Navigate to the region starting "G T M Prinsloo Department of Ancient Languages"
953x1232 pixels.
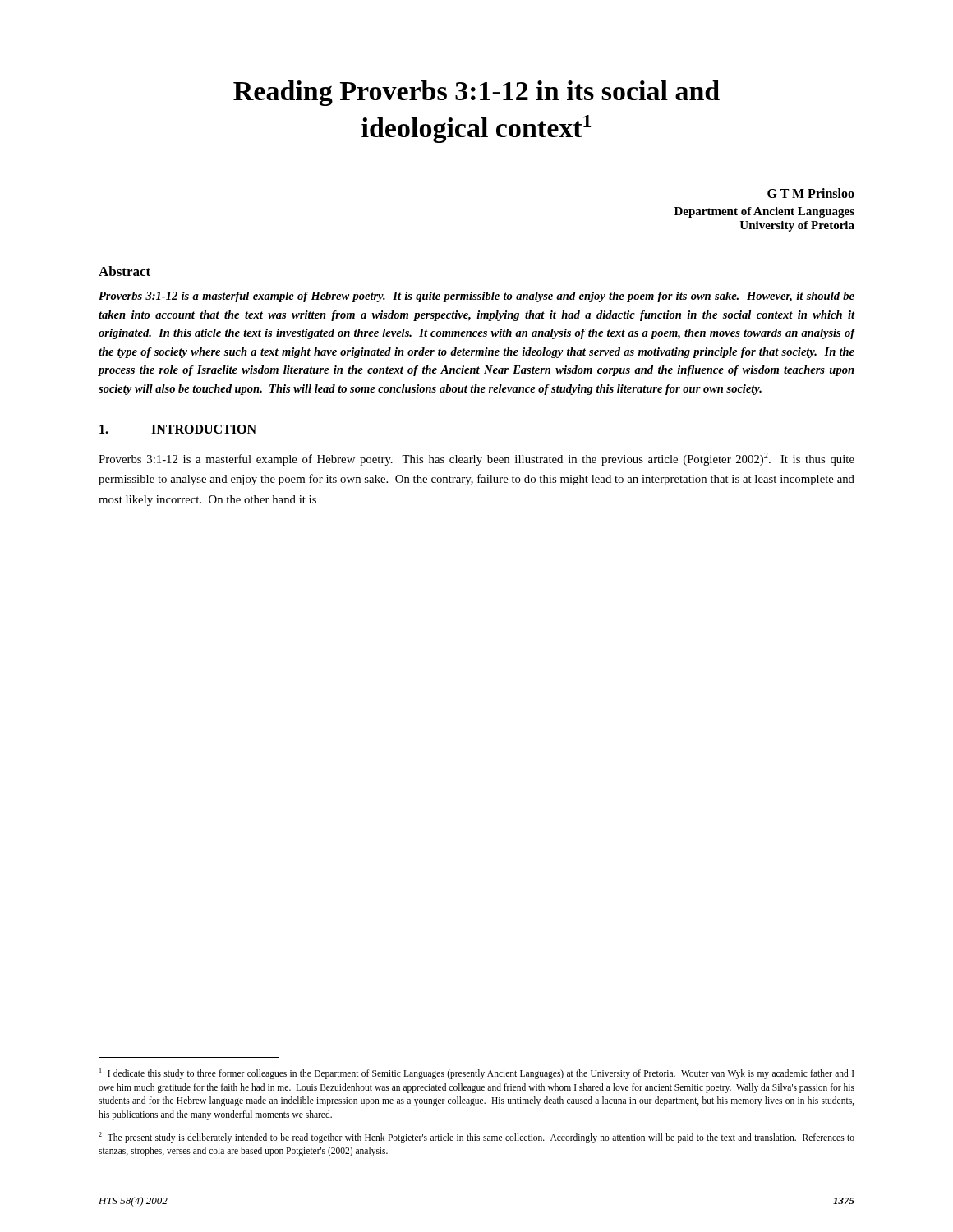[x=811, y=193]
